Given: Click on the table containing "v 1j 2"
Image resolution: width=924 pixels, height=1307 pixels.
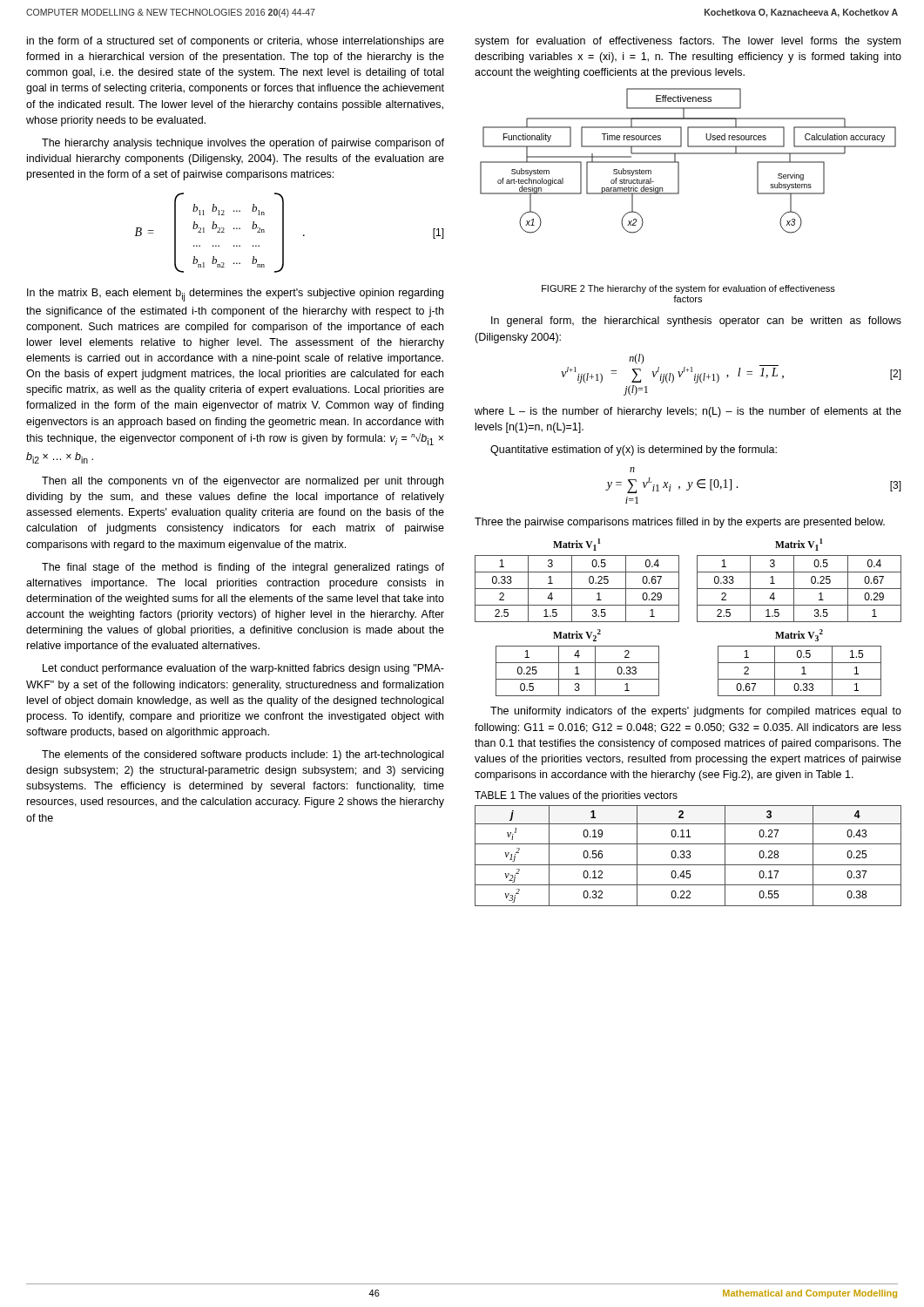Looking at the screenshot, I should click(x=688, y=855).
